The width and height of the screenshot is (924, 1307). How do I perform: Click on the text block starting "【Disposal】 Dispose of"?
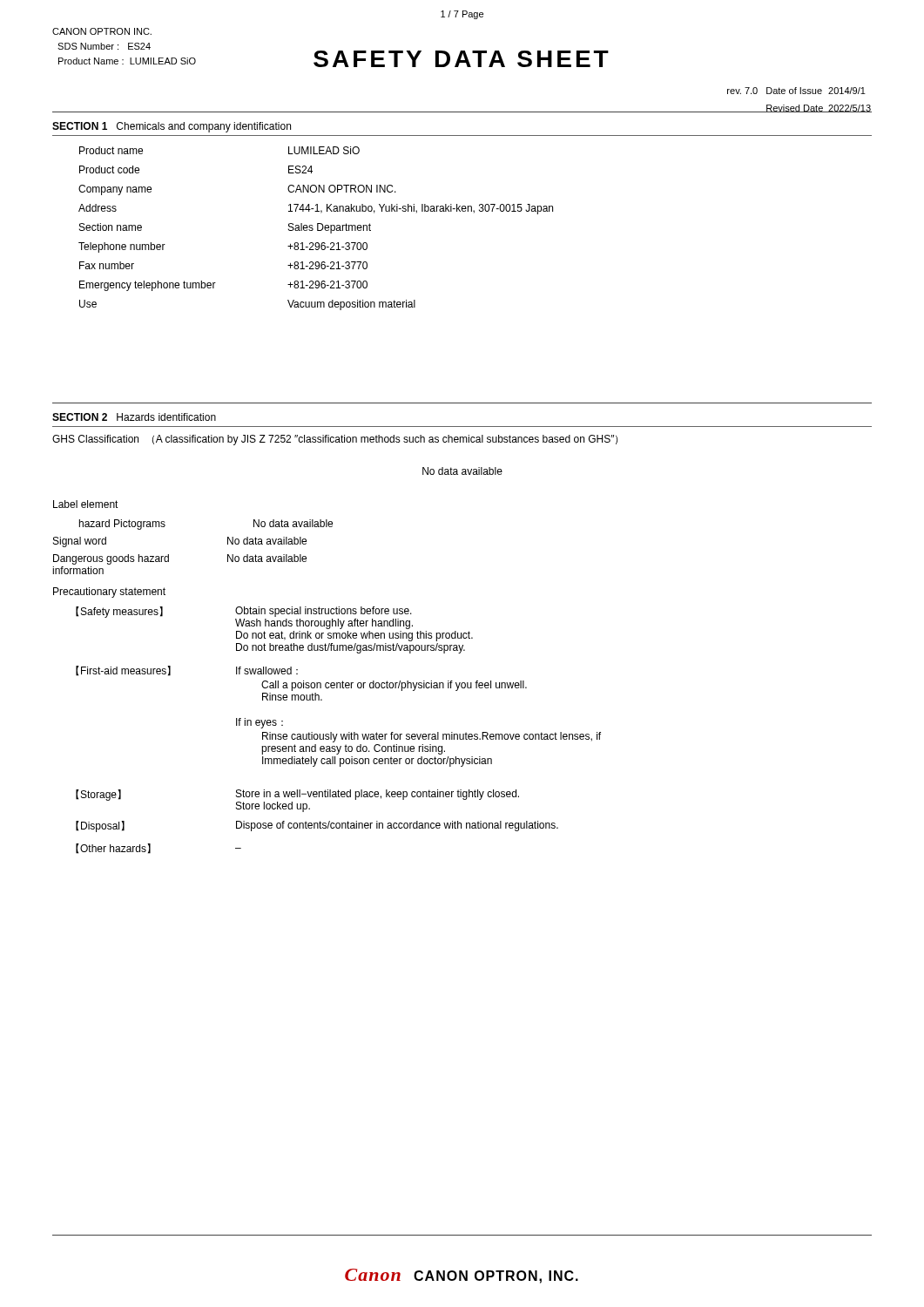pyautogui.click(x=306, y=826)
